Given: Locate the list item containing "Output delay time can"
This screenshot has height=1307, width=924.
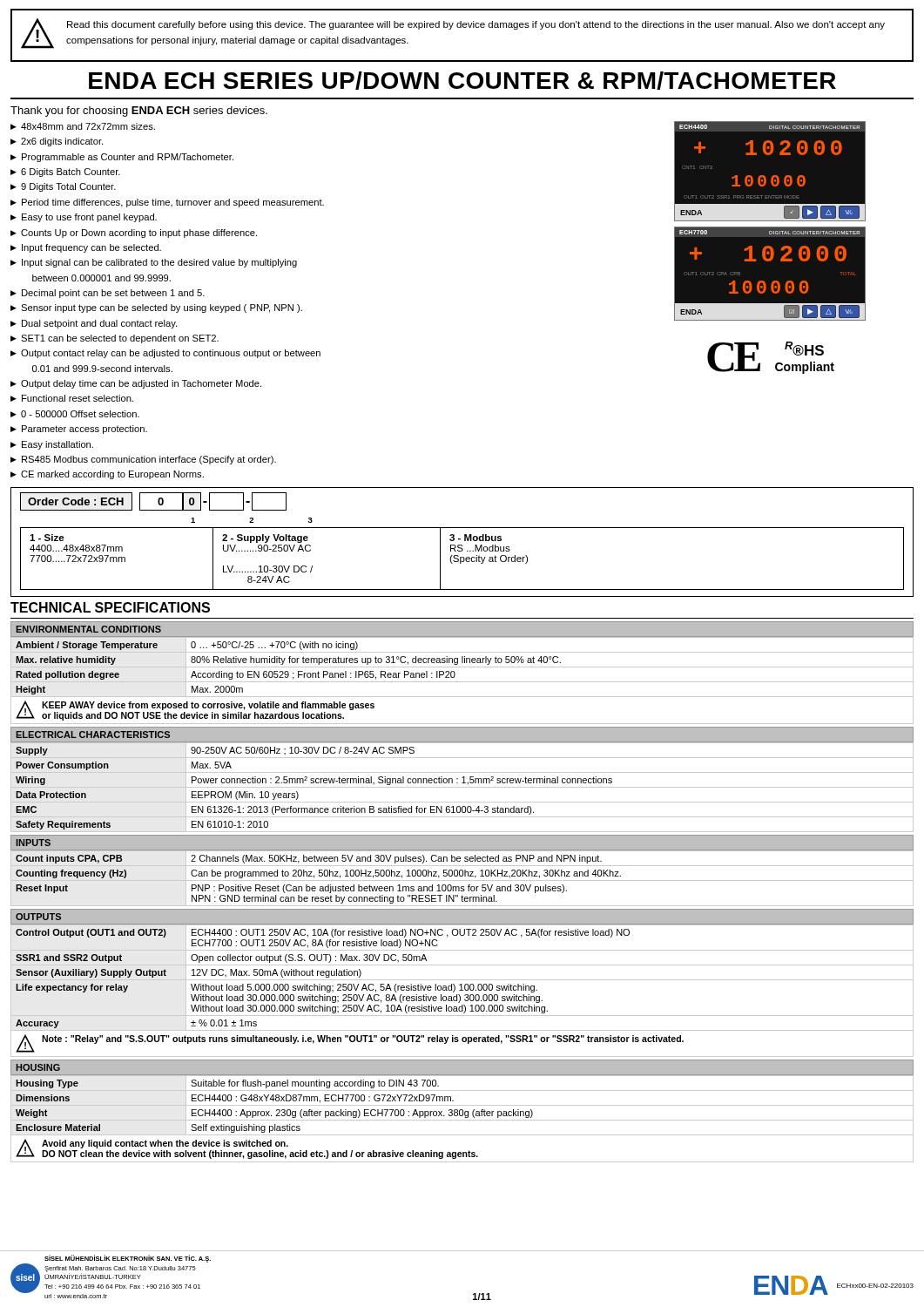Looking at the screenshot, I should [142, 383].
